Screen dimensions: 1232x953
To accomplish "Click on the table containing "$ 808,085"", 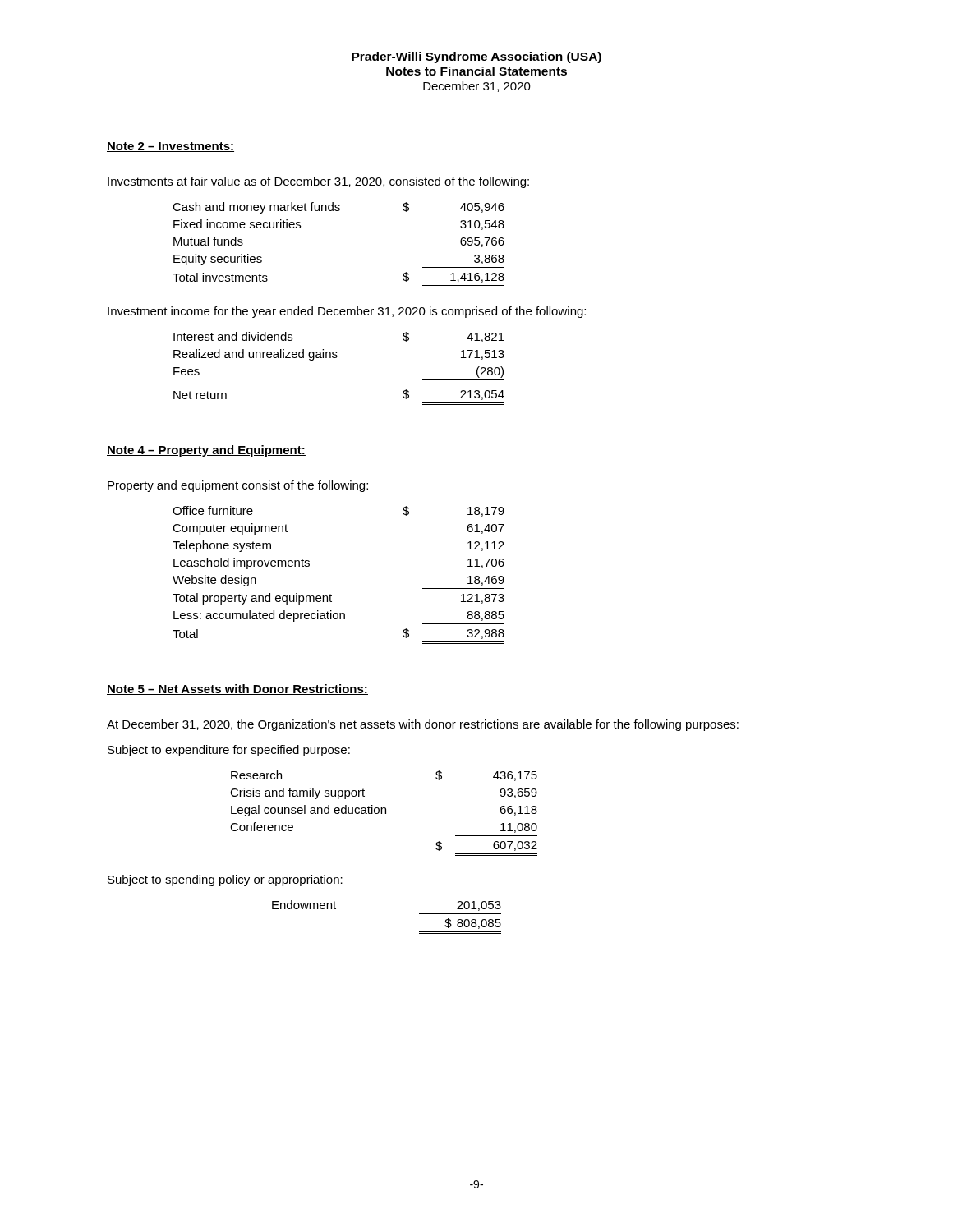I will (559, 915).
